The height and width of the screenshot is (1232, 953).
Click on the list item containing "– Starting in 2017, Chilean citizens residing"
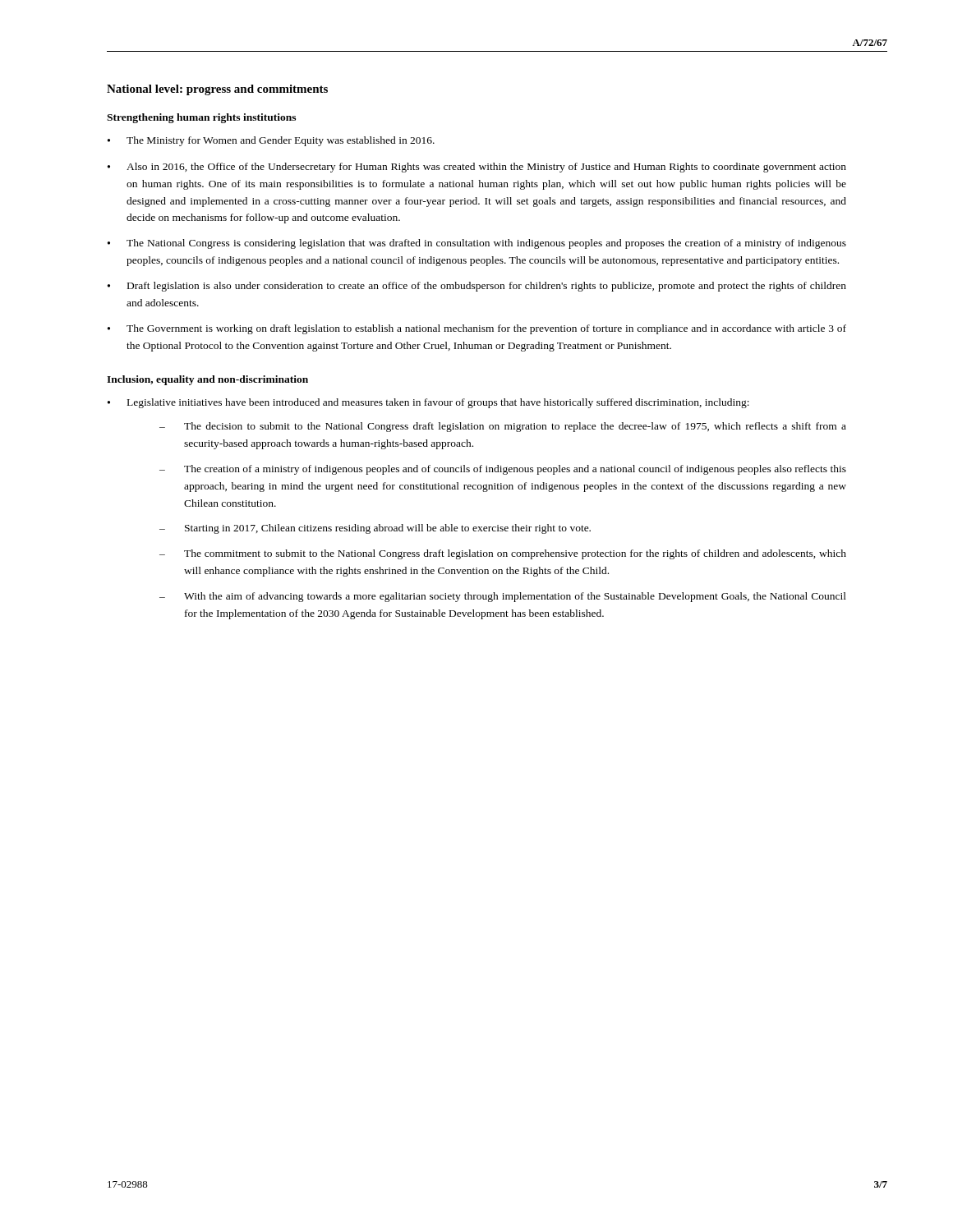point(503,529)
